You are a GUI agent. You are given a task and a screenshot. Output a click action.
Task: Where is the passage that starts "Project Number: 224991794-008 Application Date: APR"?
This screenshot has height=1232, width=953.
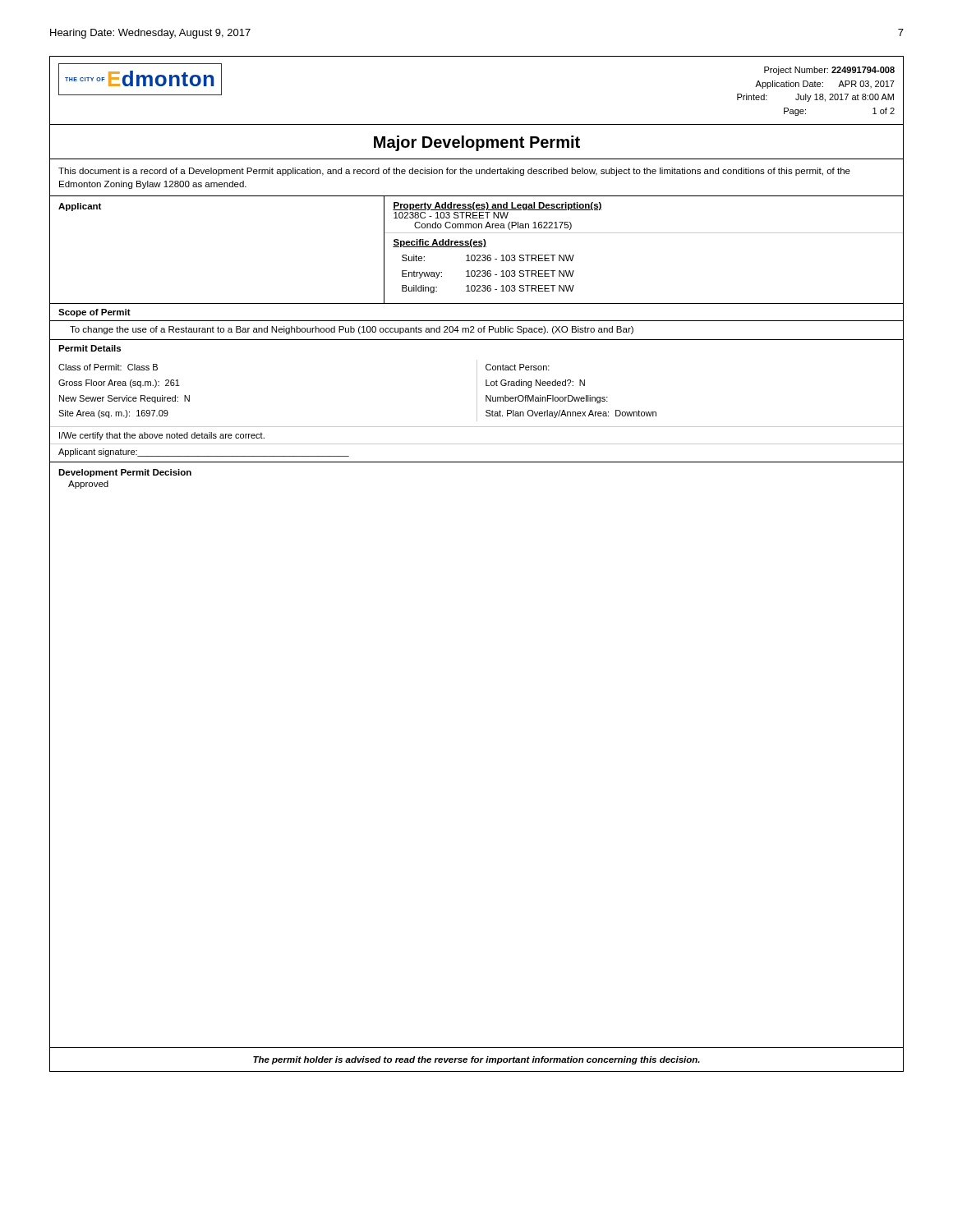tap(816, 90)
